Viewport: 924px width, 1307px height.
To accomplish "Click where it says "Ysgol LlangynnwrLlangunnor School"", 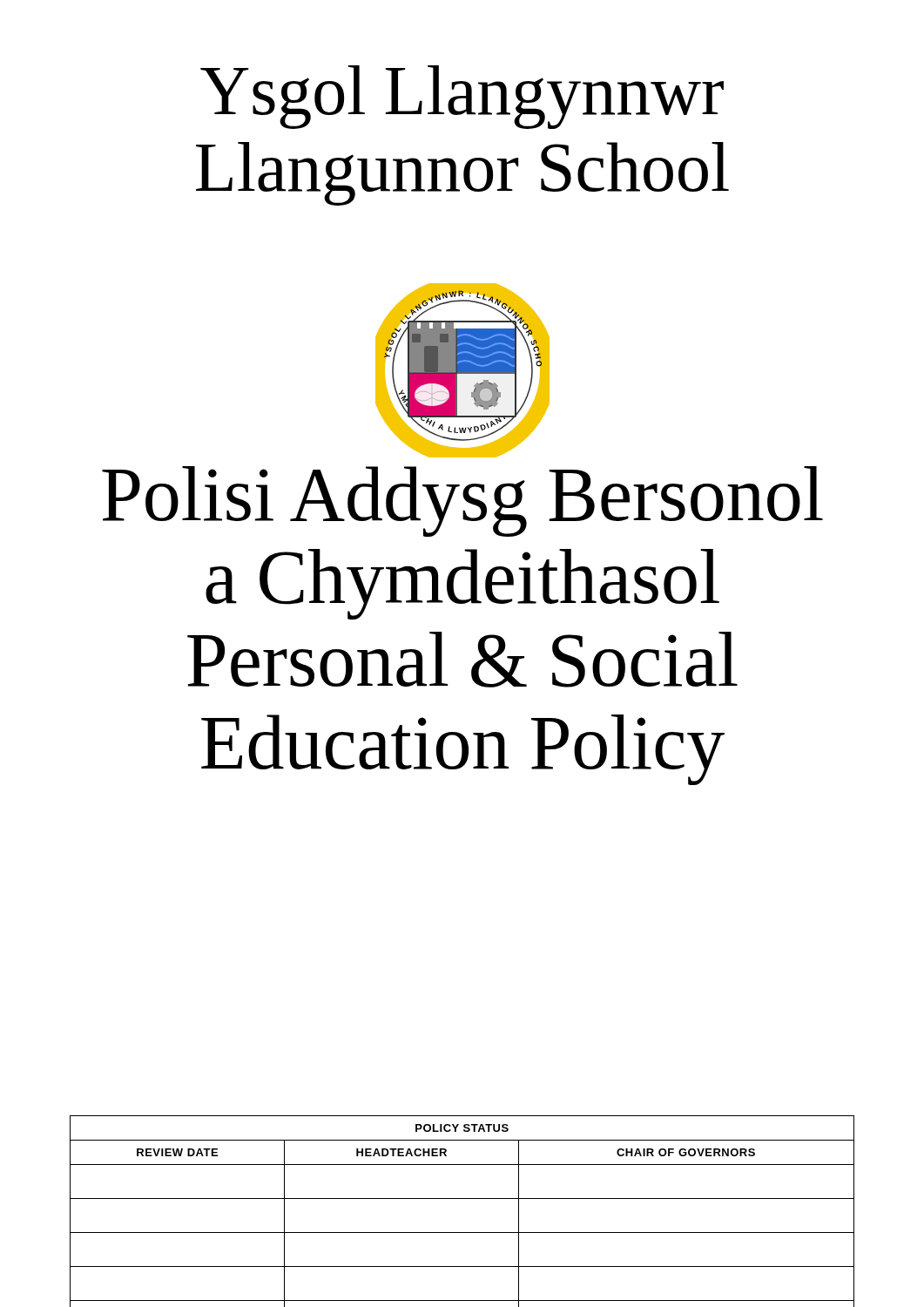I will pyautogui.click(x=462, y=129).
